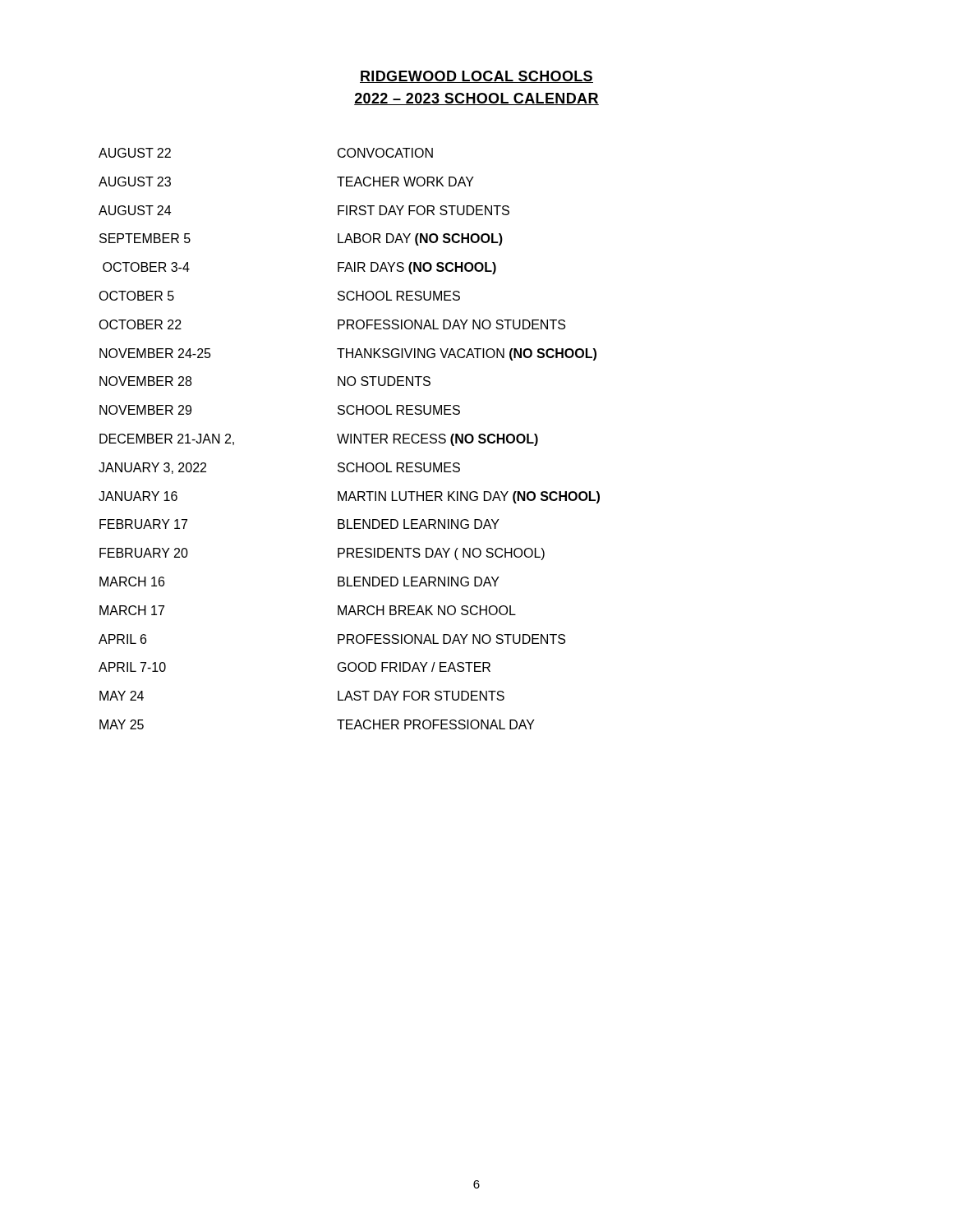Locate the text "TEACHER WORK DAY"
Viewport: 953px width, 1232px height.
click(x=405, y=182)
